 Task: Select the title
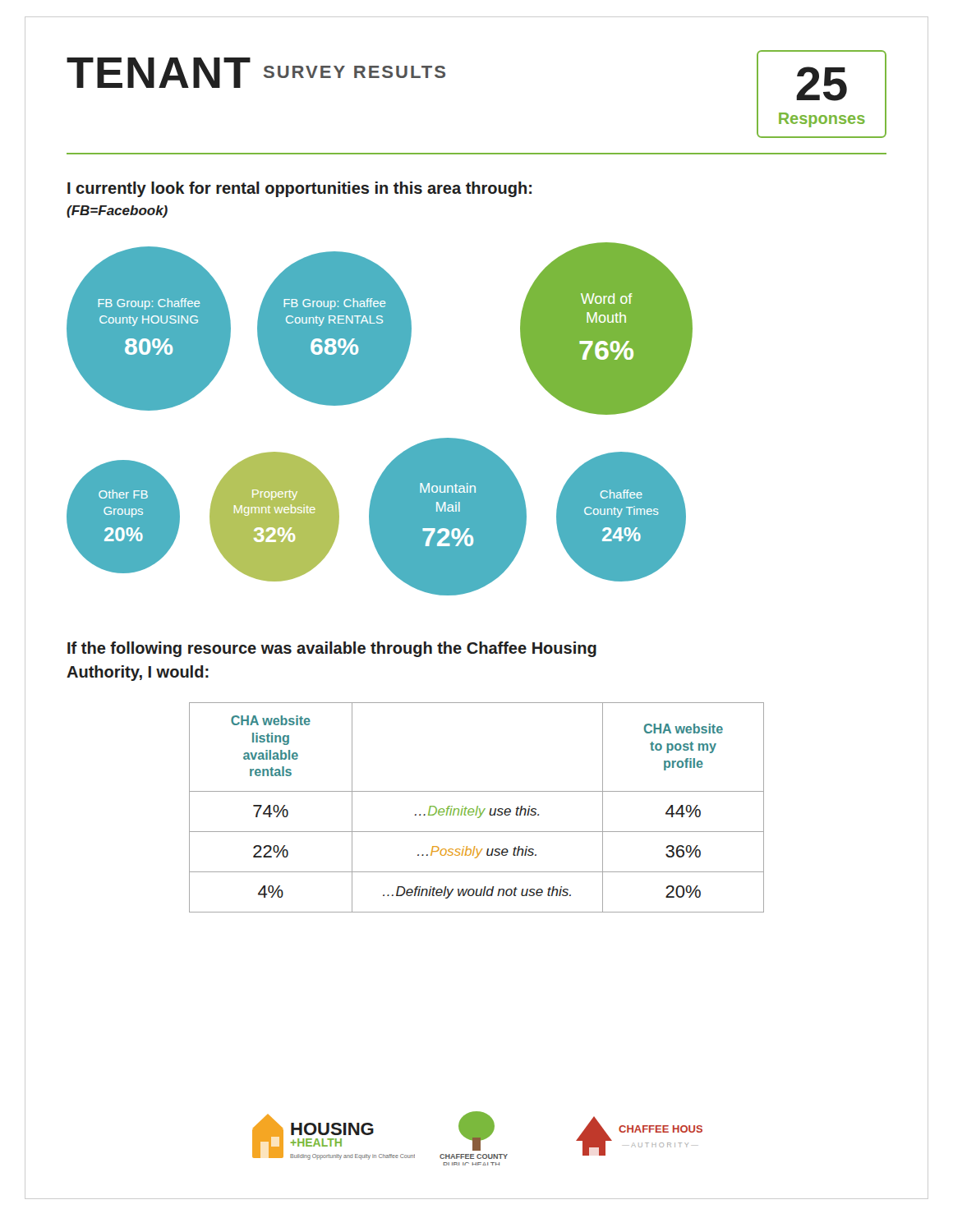(476, 94)
